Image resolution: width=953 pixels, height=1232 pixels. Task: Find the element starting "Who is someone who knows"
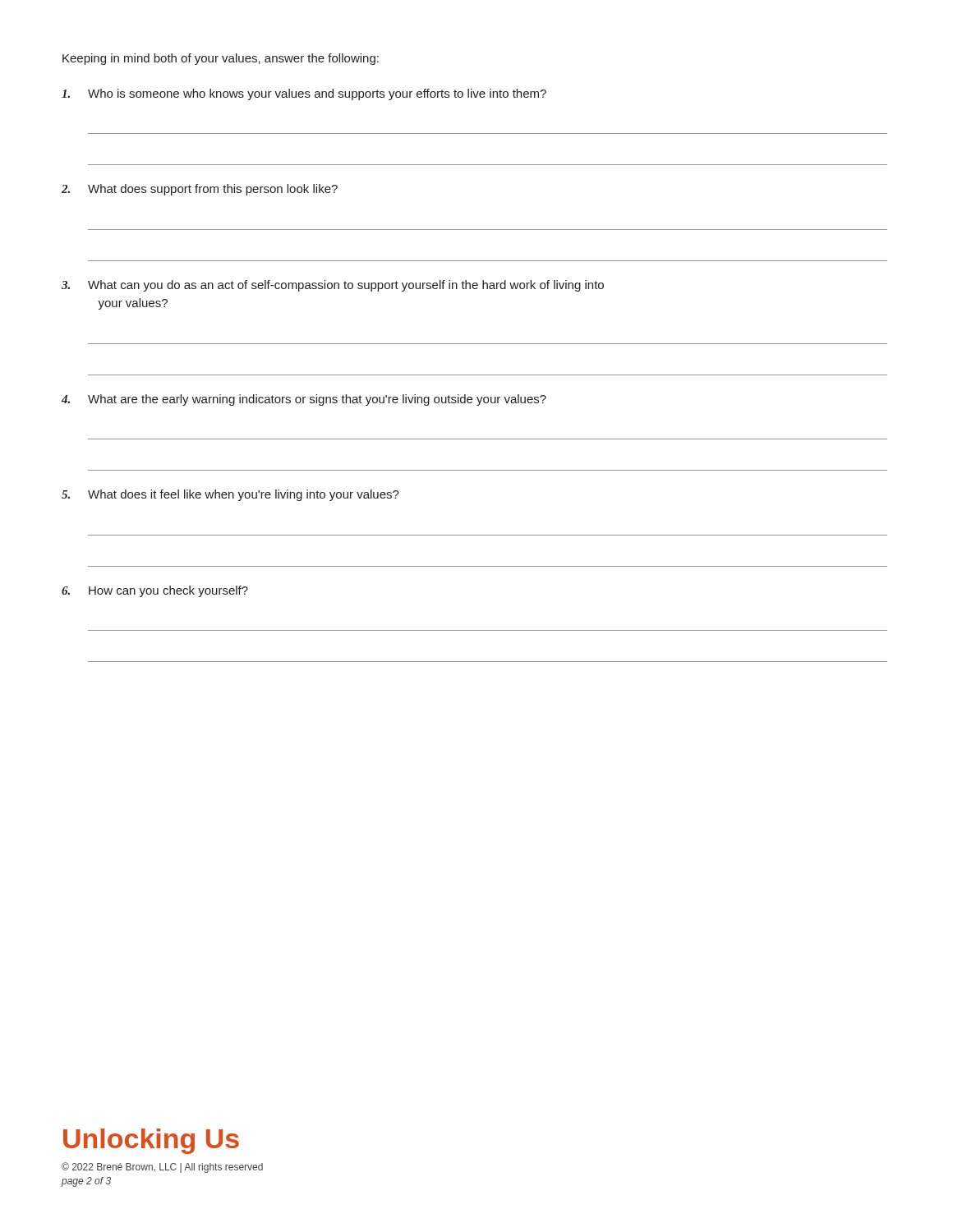pos(474,125)
